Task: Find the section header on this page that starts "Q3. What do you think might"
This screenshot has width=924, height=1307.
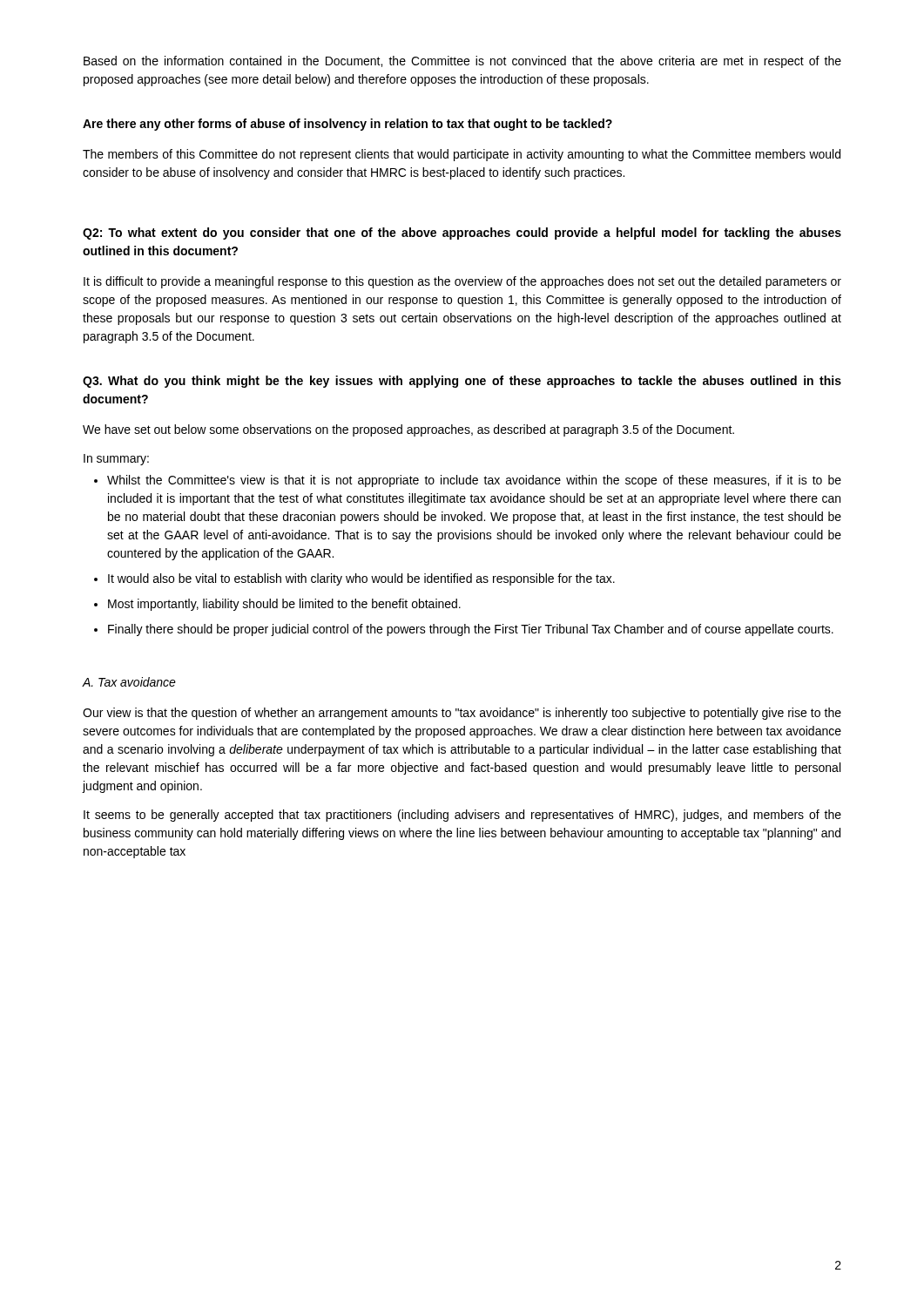Action: point(462,390)
